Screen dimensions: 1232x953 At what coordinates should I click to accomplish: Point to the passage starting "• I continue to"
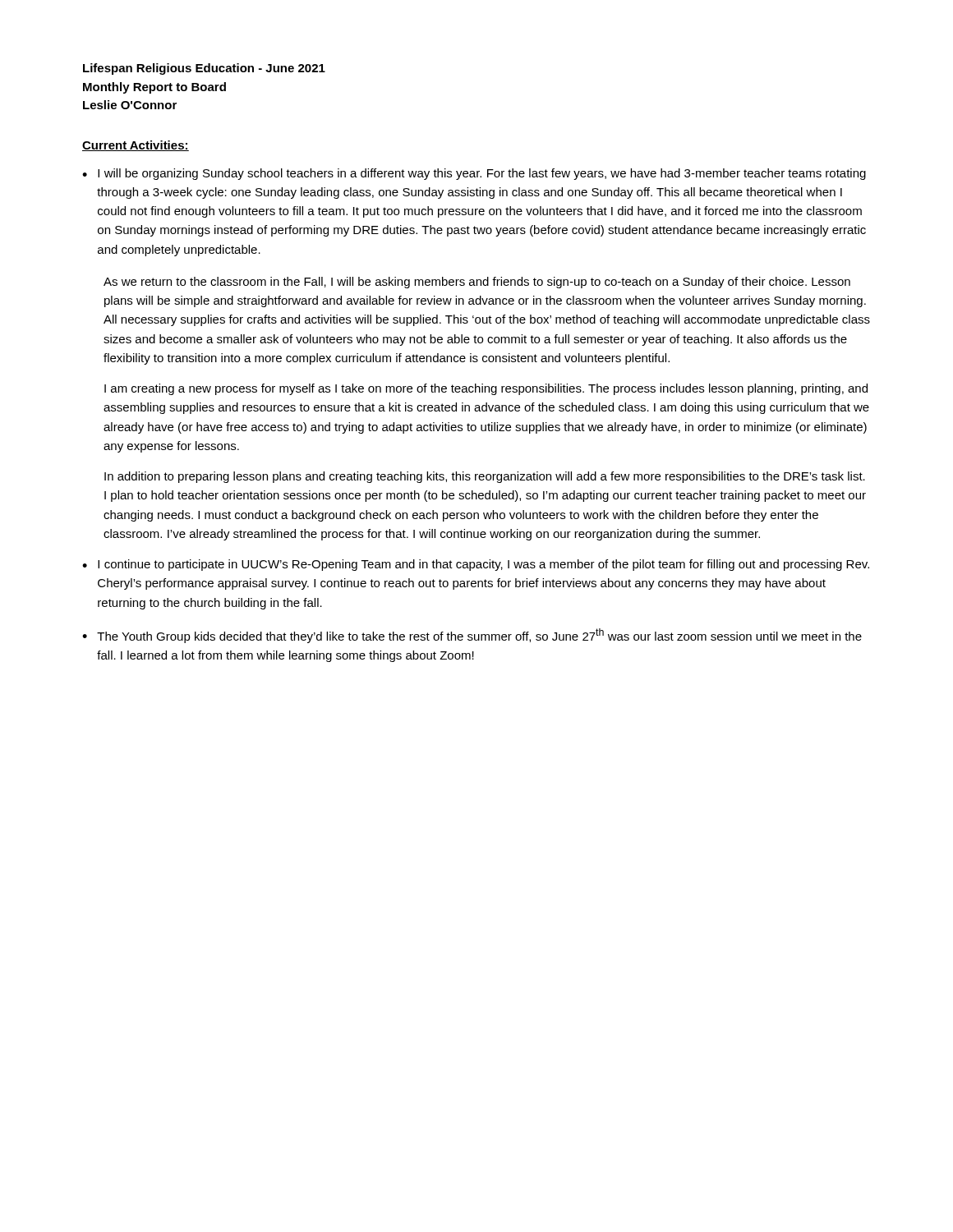[476, 583]
